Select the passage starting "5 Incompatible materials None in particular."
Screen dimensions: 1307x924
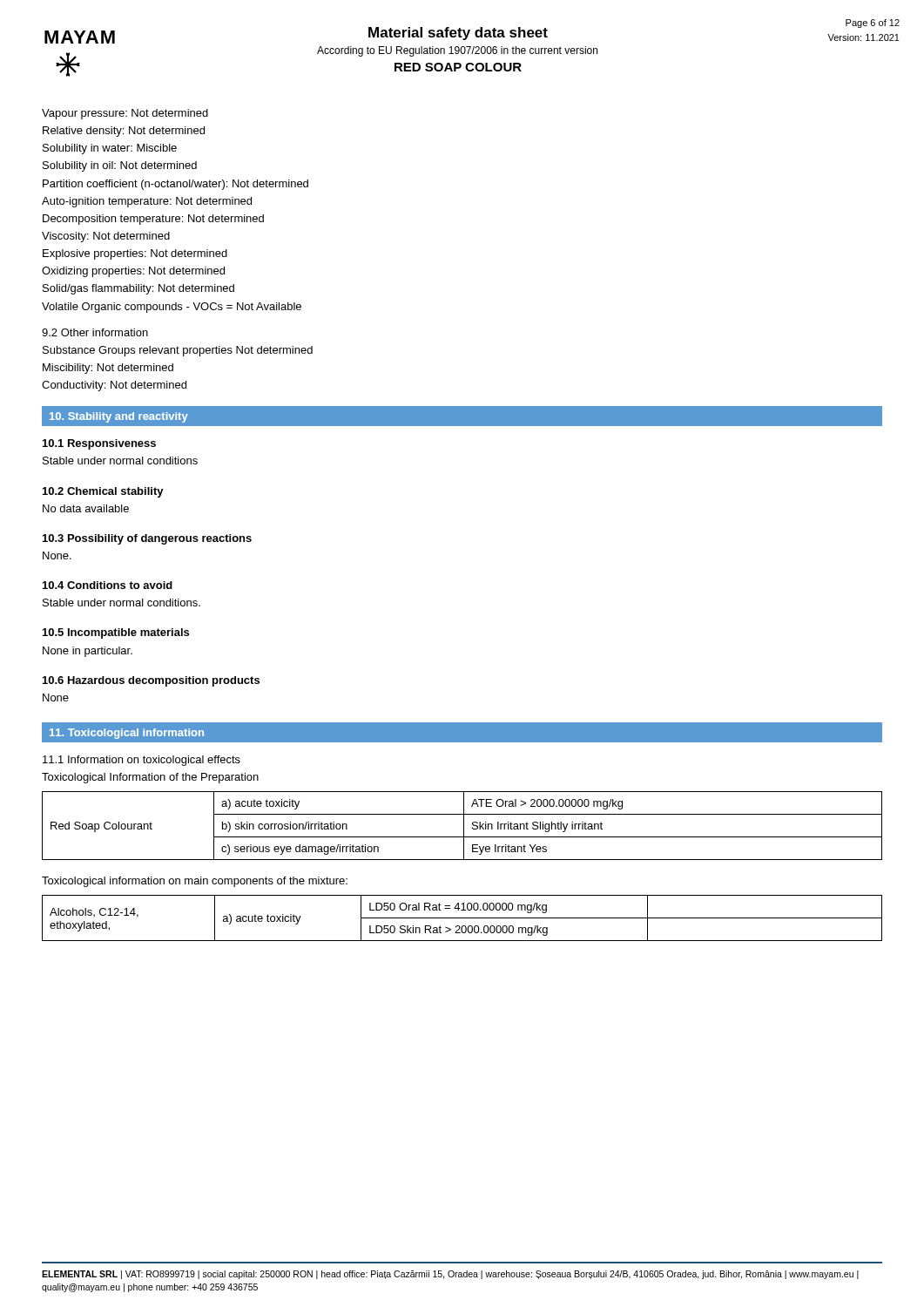116,633
